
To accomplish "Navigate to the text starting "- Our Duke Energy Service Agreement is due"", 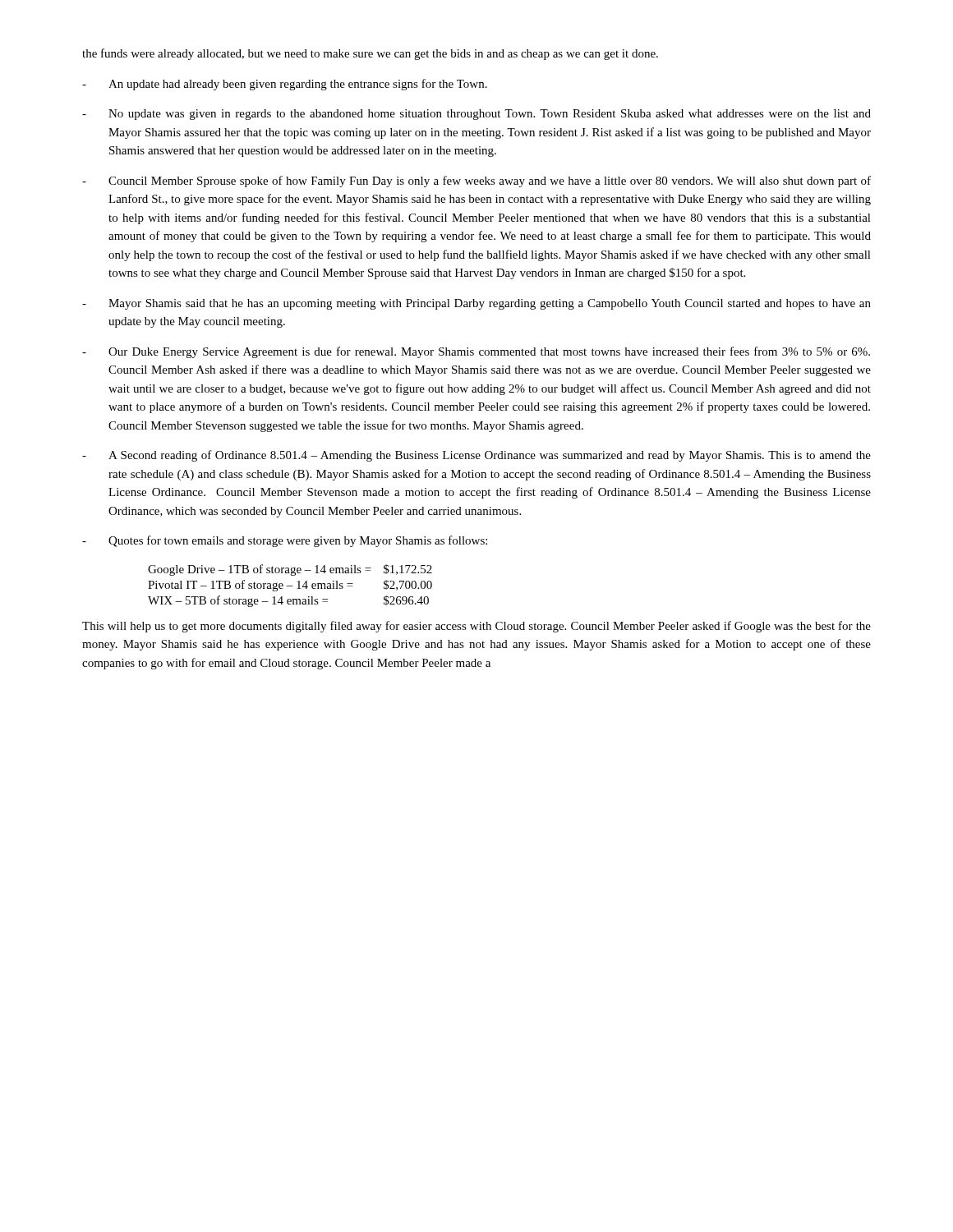I will (x=476, y=388).
